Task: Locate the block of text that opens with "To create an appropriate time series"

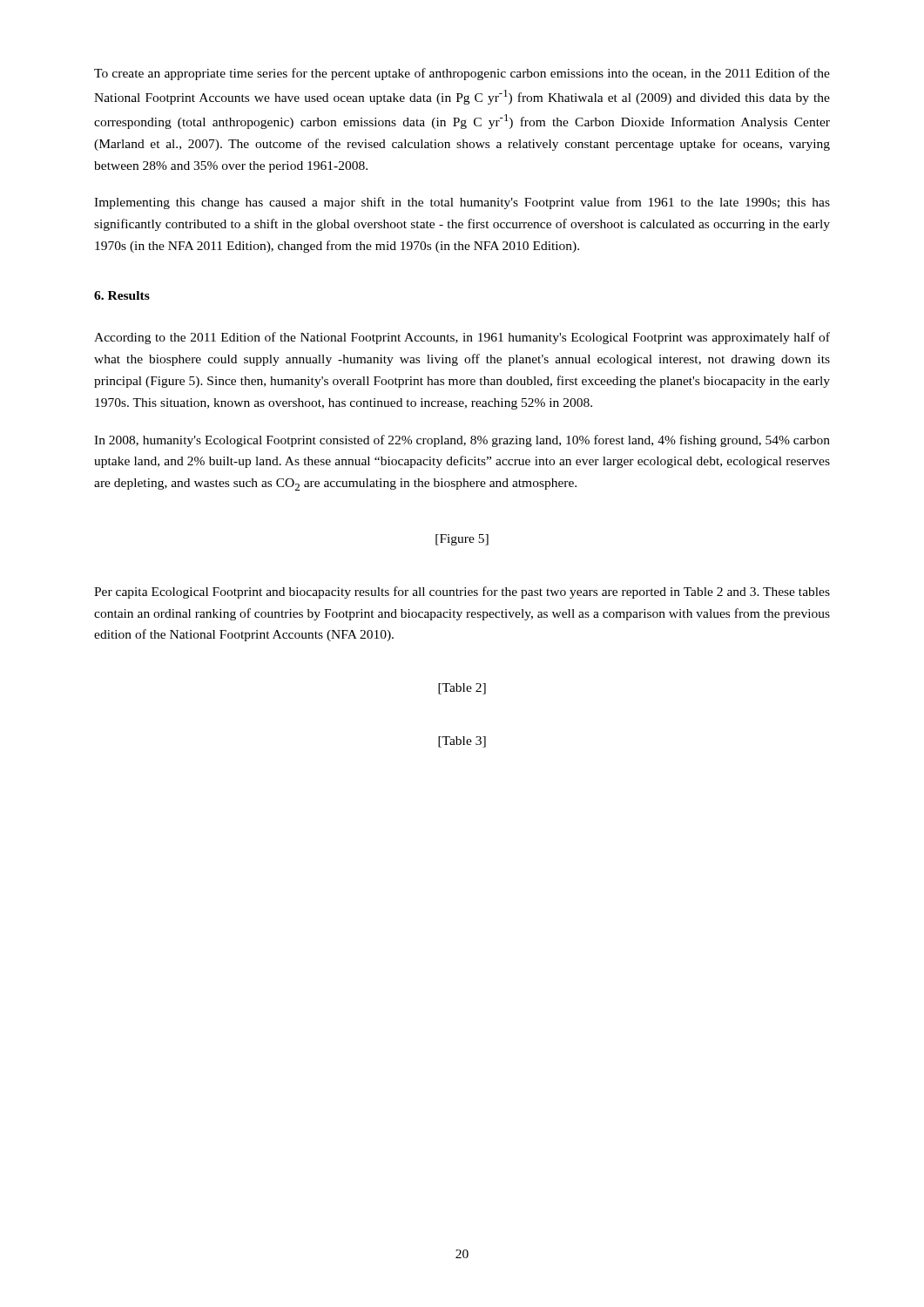Action: [462, 119]
